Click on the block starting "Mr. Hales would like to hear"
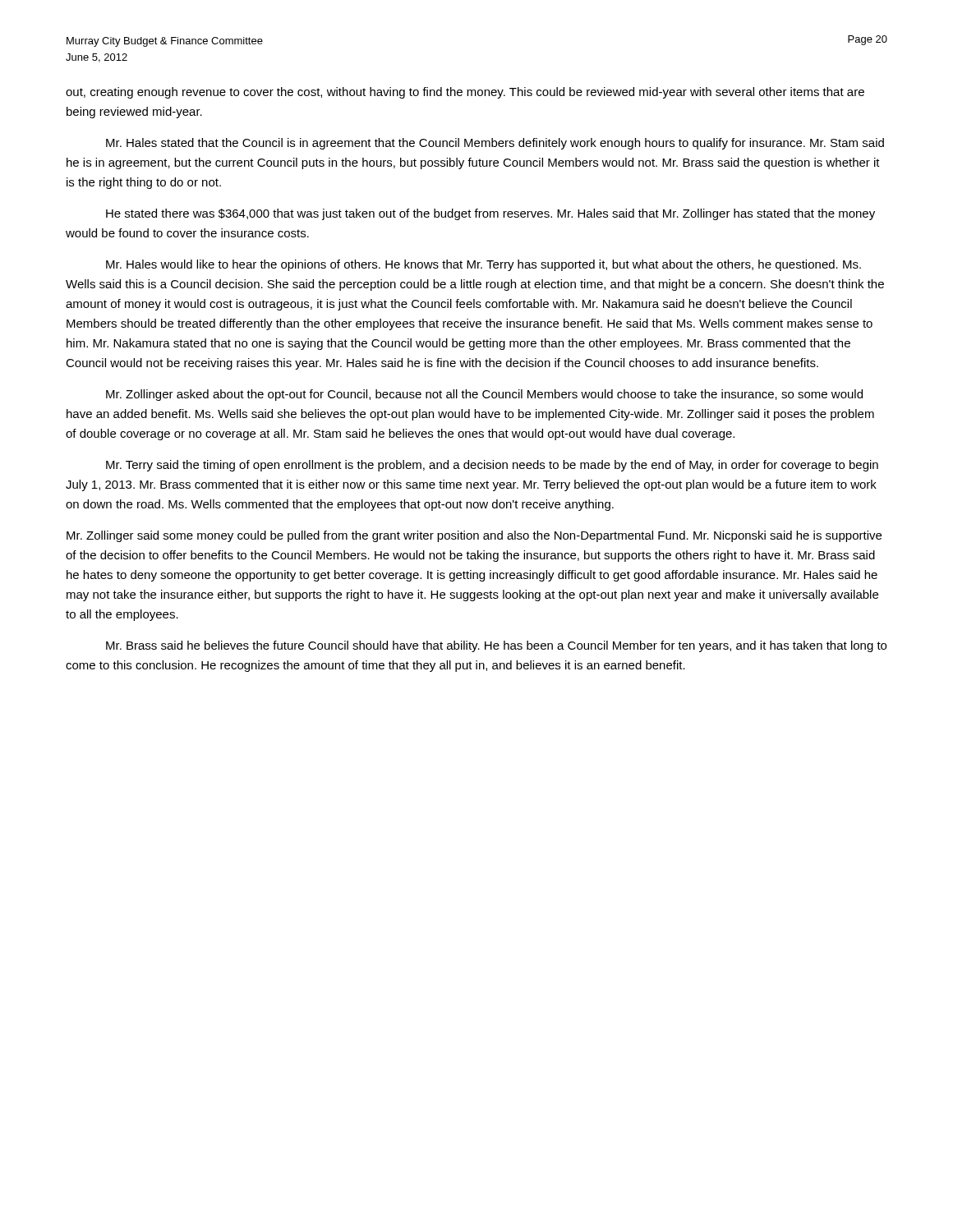Screen dimensions: 1232x953 pyautogui.click(x=475, y=313)
